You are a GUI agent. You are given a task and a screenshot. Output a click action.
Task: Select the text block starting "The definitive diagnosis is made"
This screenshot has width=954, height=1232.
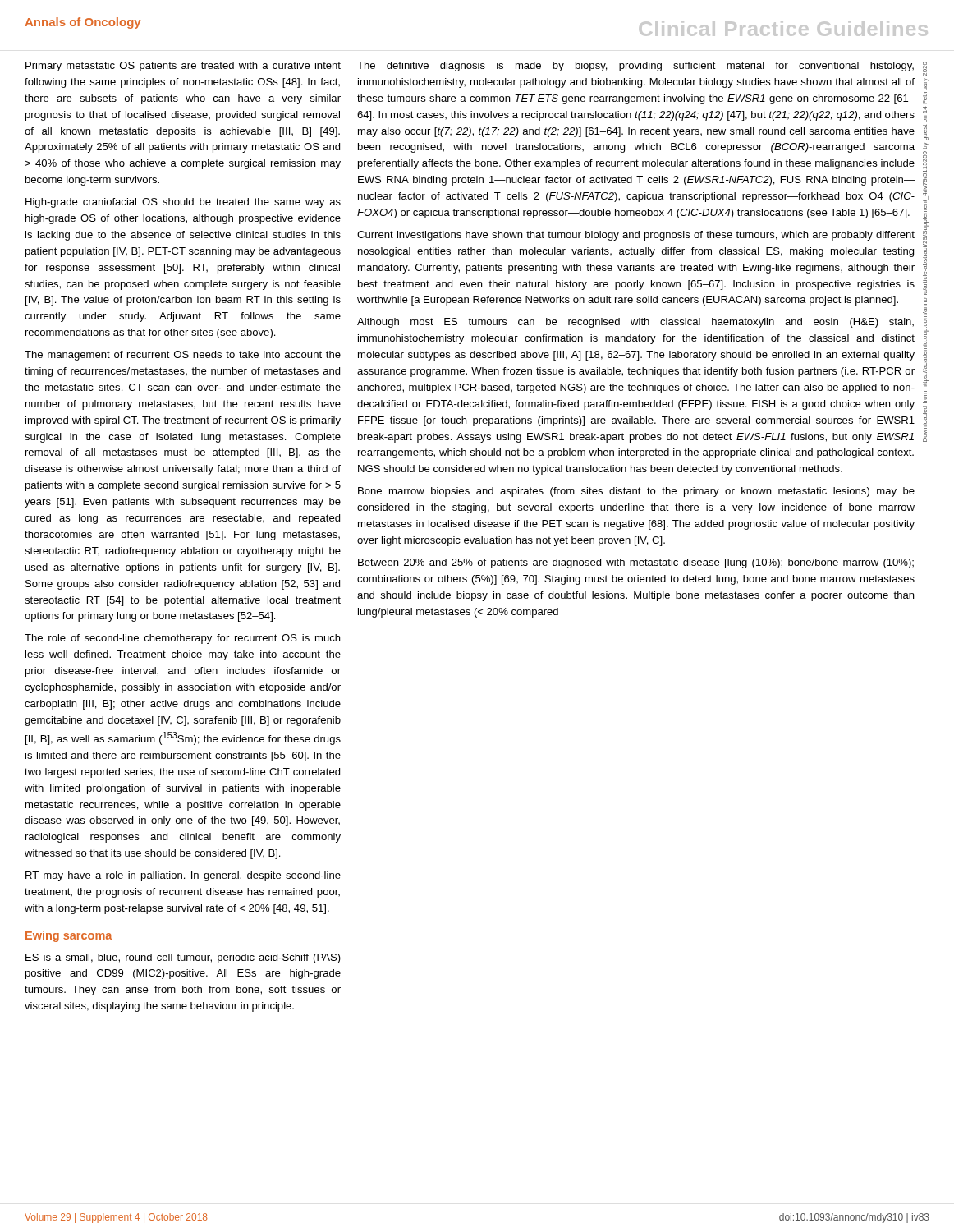click(636, 139)
